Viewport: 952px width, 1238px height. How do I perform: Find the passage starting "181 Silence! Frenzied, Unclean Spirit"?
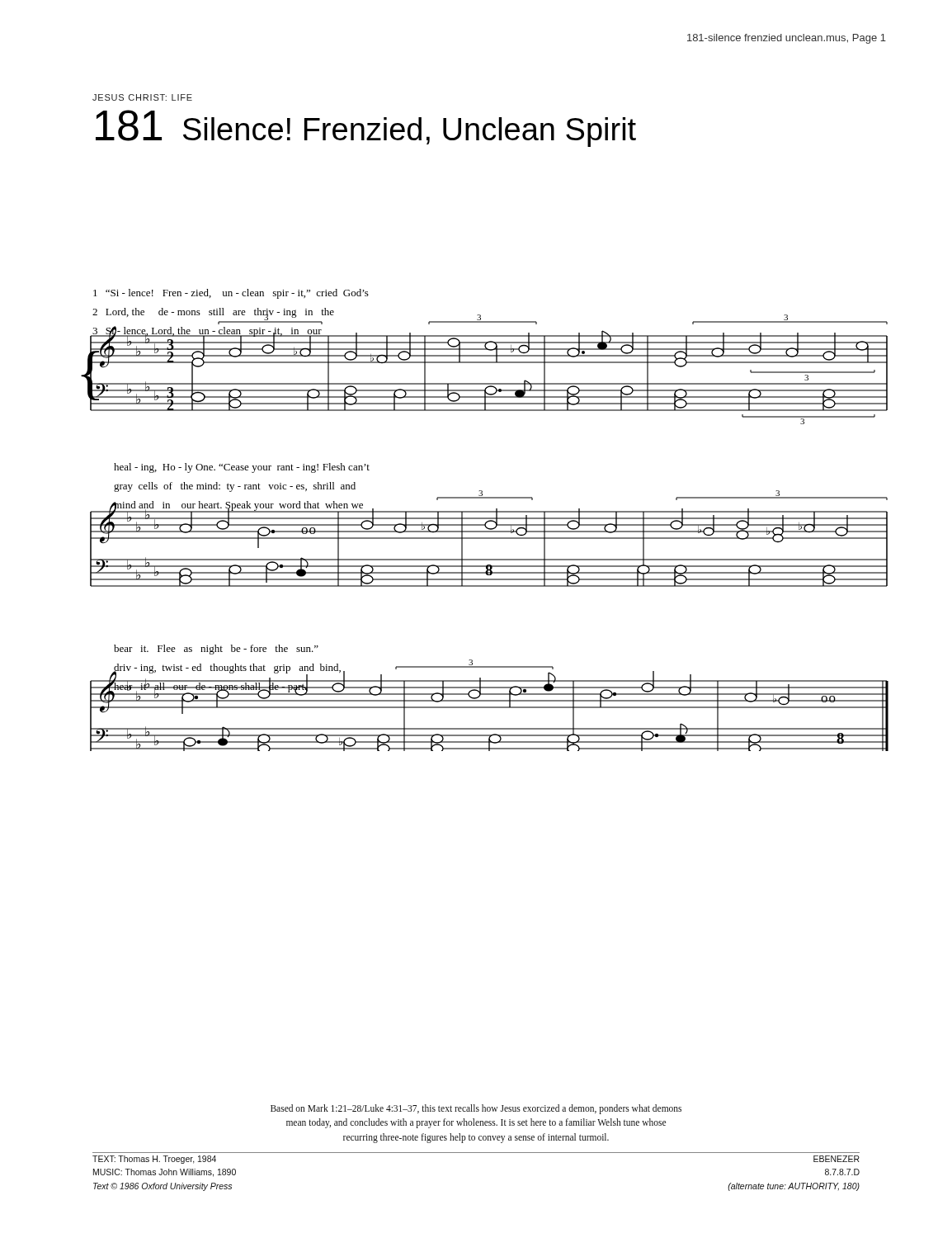point(364,125)
